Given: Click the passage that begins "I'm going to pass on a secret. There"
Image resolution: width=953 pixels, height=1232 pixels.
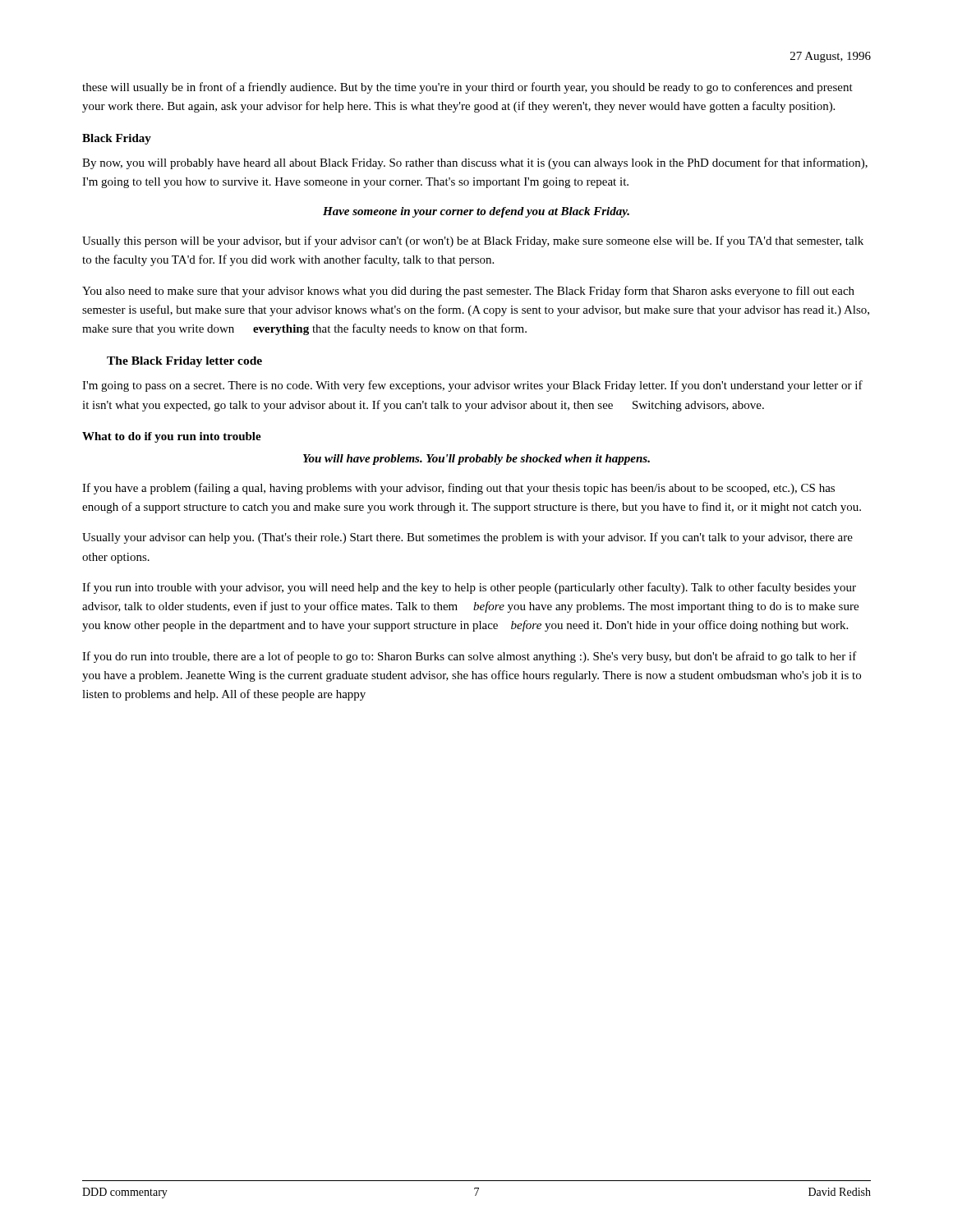Looking at the screenshot, I should 472,395.
